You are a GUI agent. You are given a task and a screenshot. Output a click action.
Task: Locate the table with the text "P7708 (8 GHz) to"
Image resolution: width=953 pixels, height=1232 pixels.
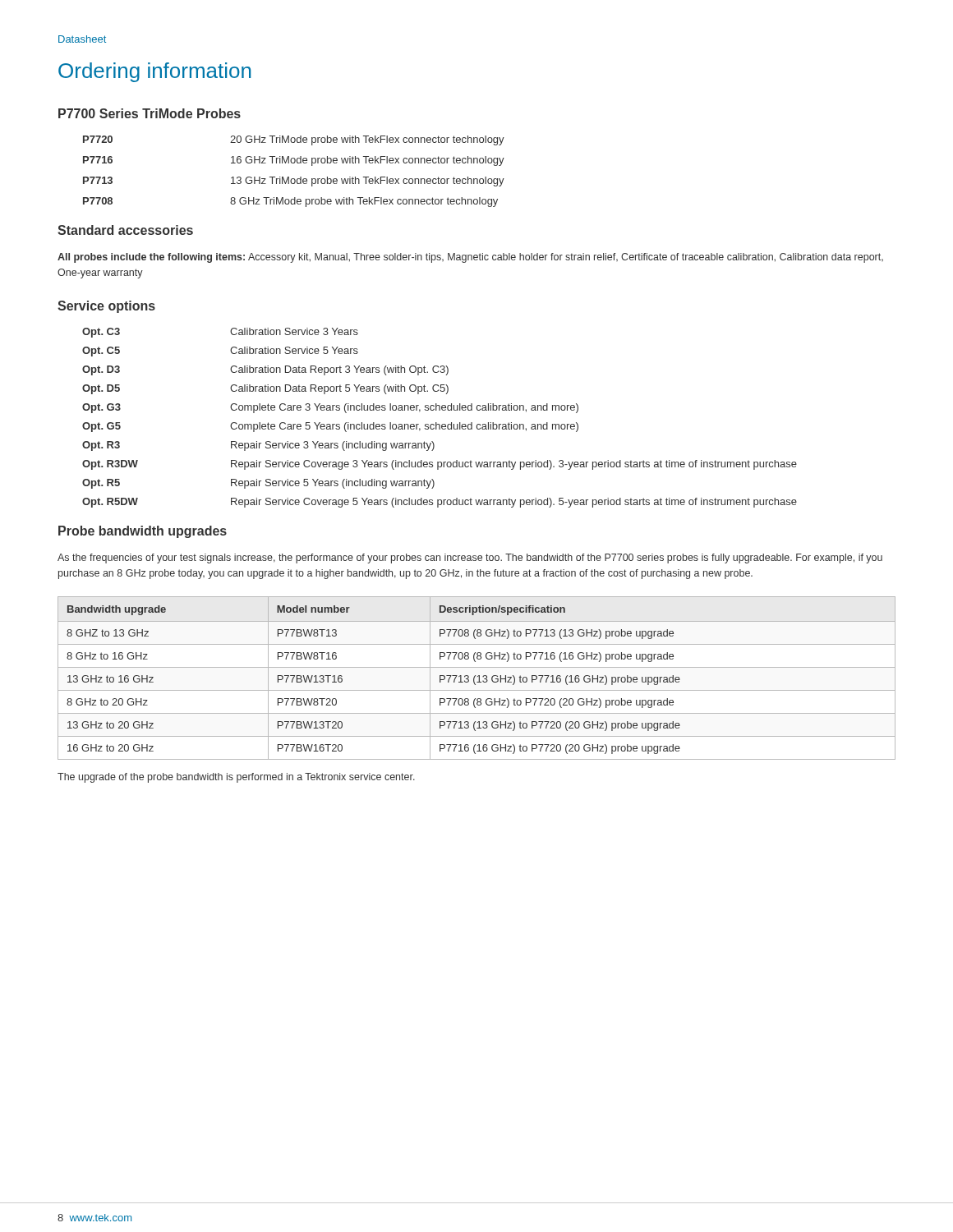476,678
